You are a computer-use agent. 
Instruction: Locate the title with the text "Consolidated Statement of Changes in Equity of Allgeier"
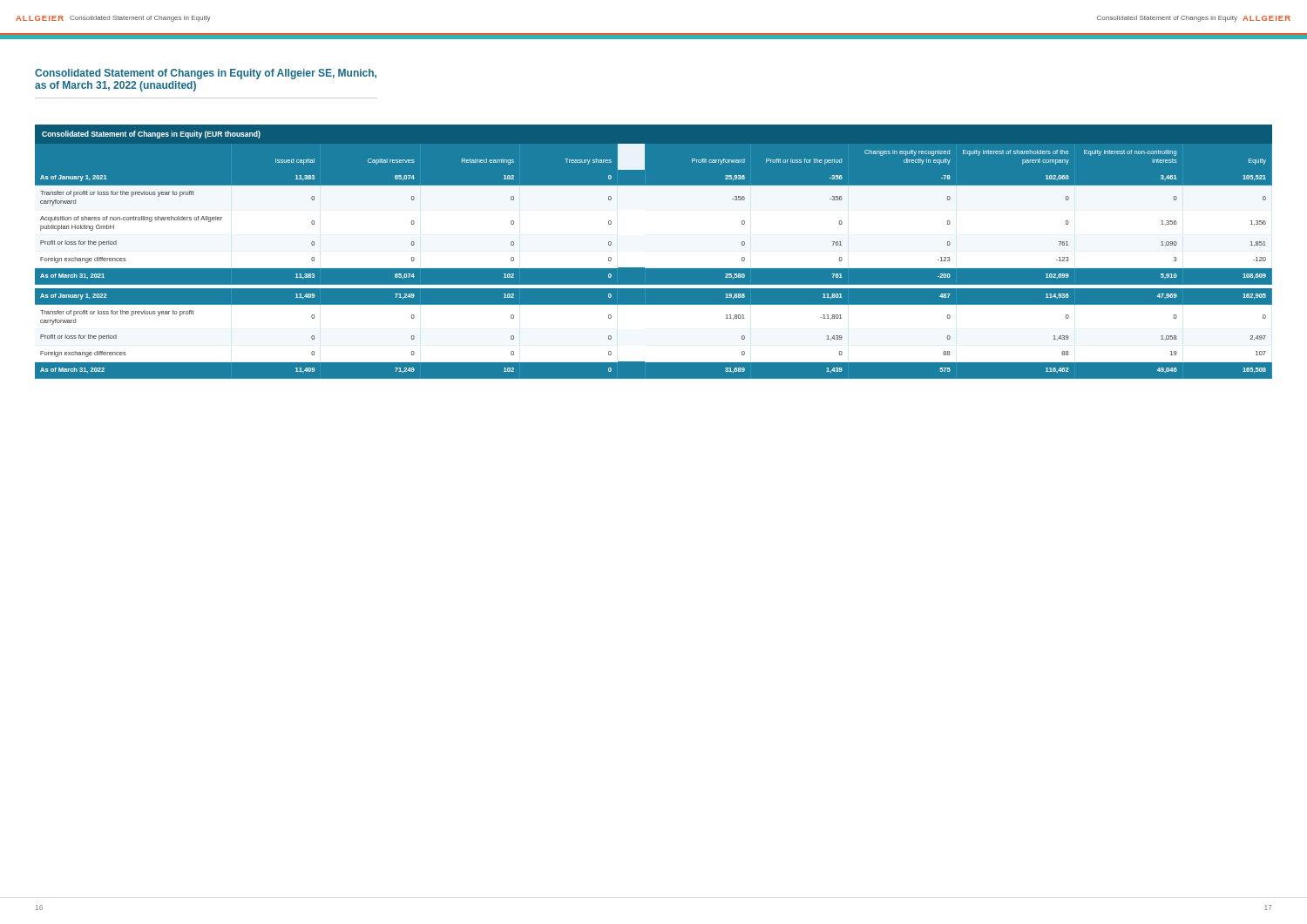[206, 79]
